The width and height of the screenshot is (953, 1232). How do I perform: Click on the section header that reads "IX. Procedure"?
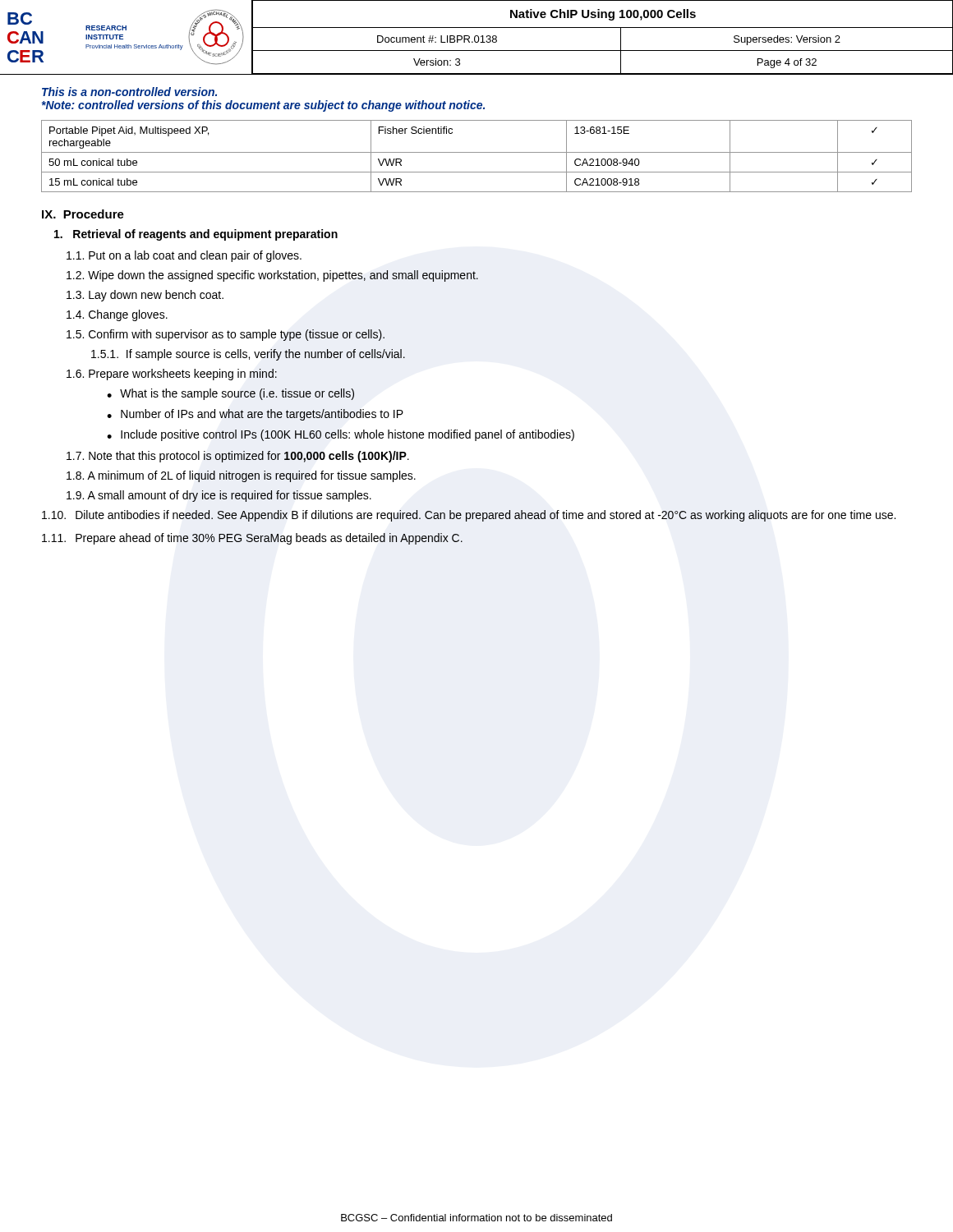click(x=83, y=214)
